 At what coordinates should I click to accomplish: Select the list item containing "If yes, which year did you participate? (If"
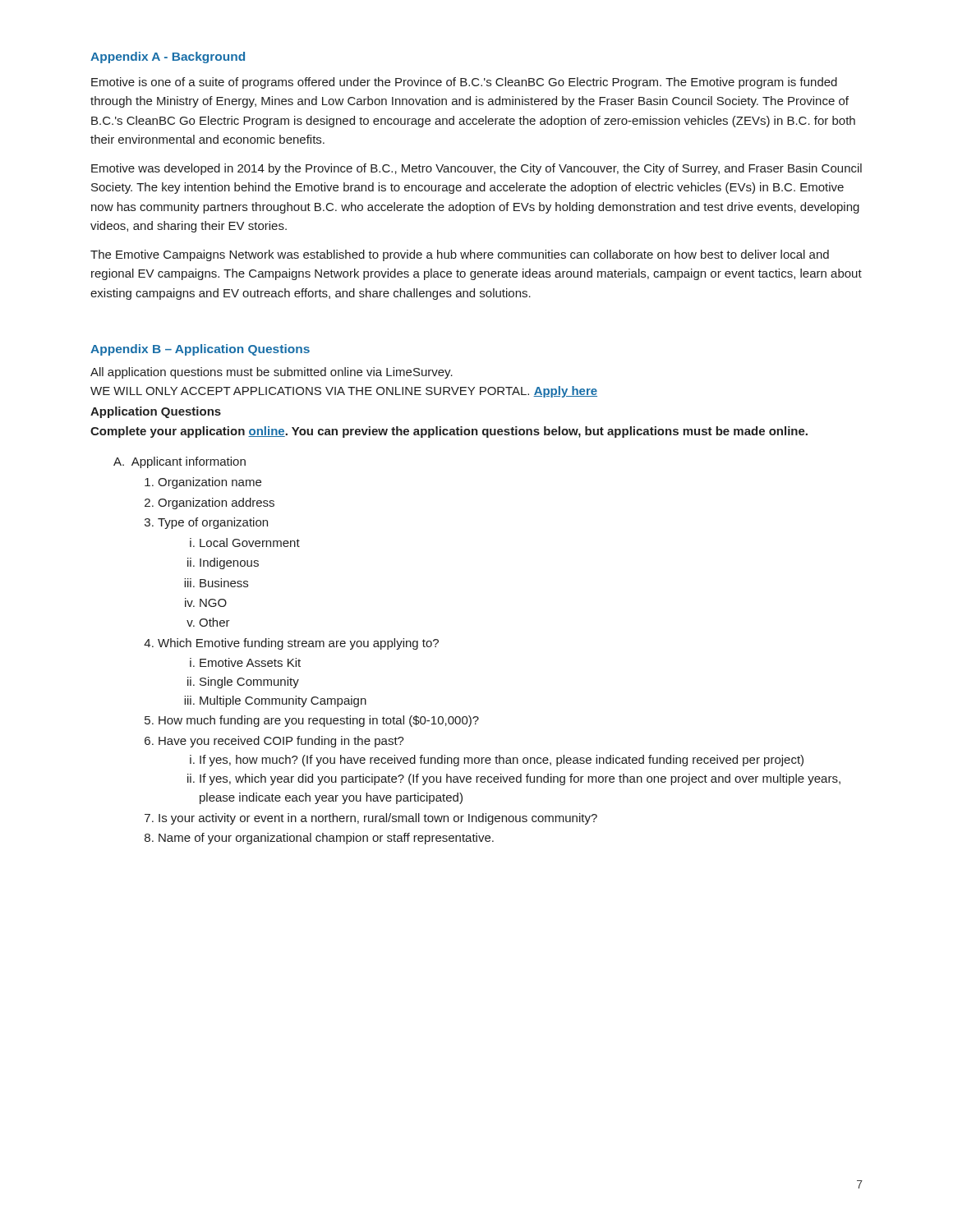(520, 788)
